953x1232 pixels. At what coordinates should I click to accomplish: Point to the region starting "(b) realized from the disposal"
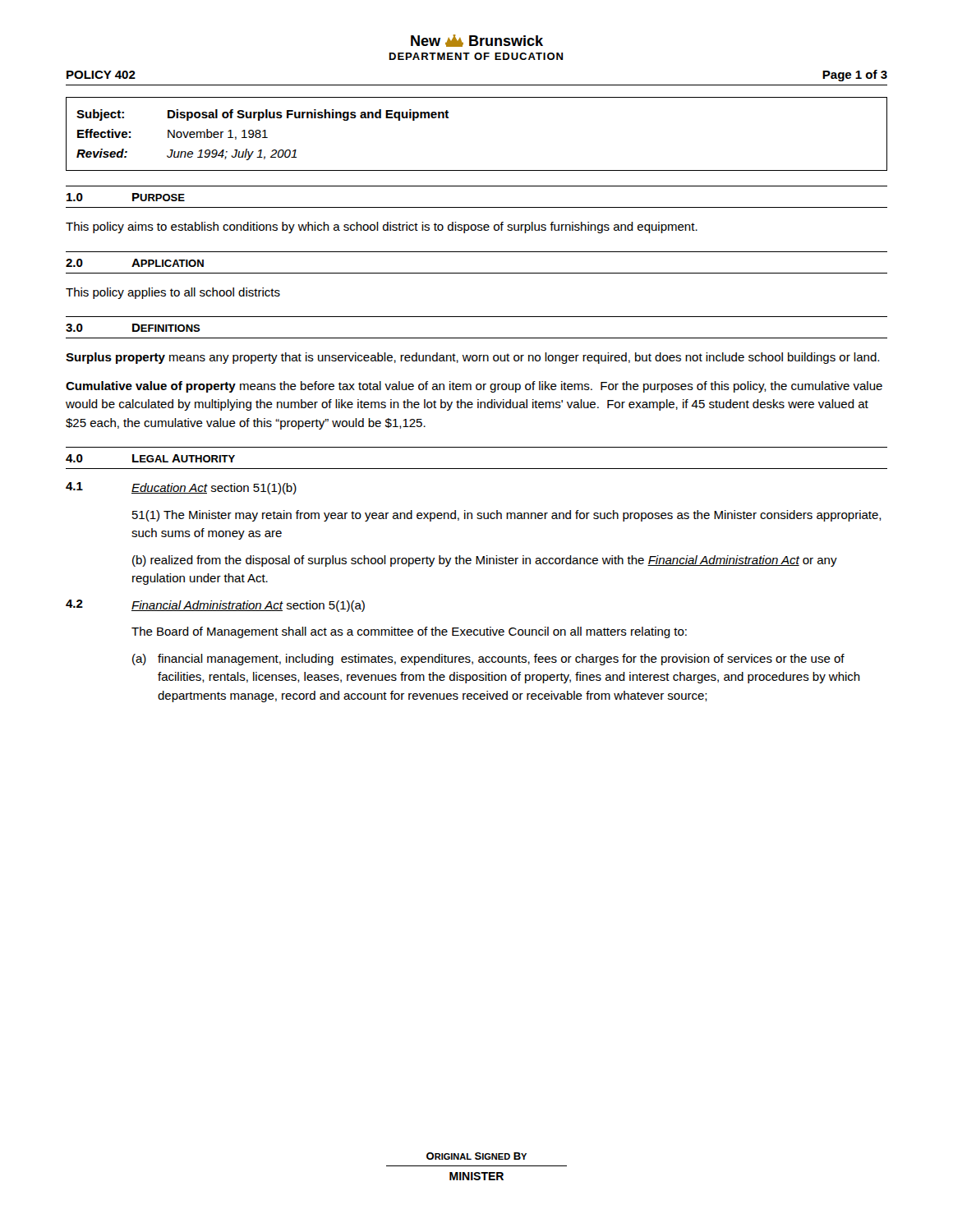pyautogui.click(x=484, y=569)
